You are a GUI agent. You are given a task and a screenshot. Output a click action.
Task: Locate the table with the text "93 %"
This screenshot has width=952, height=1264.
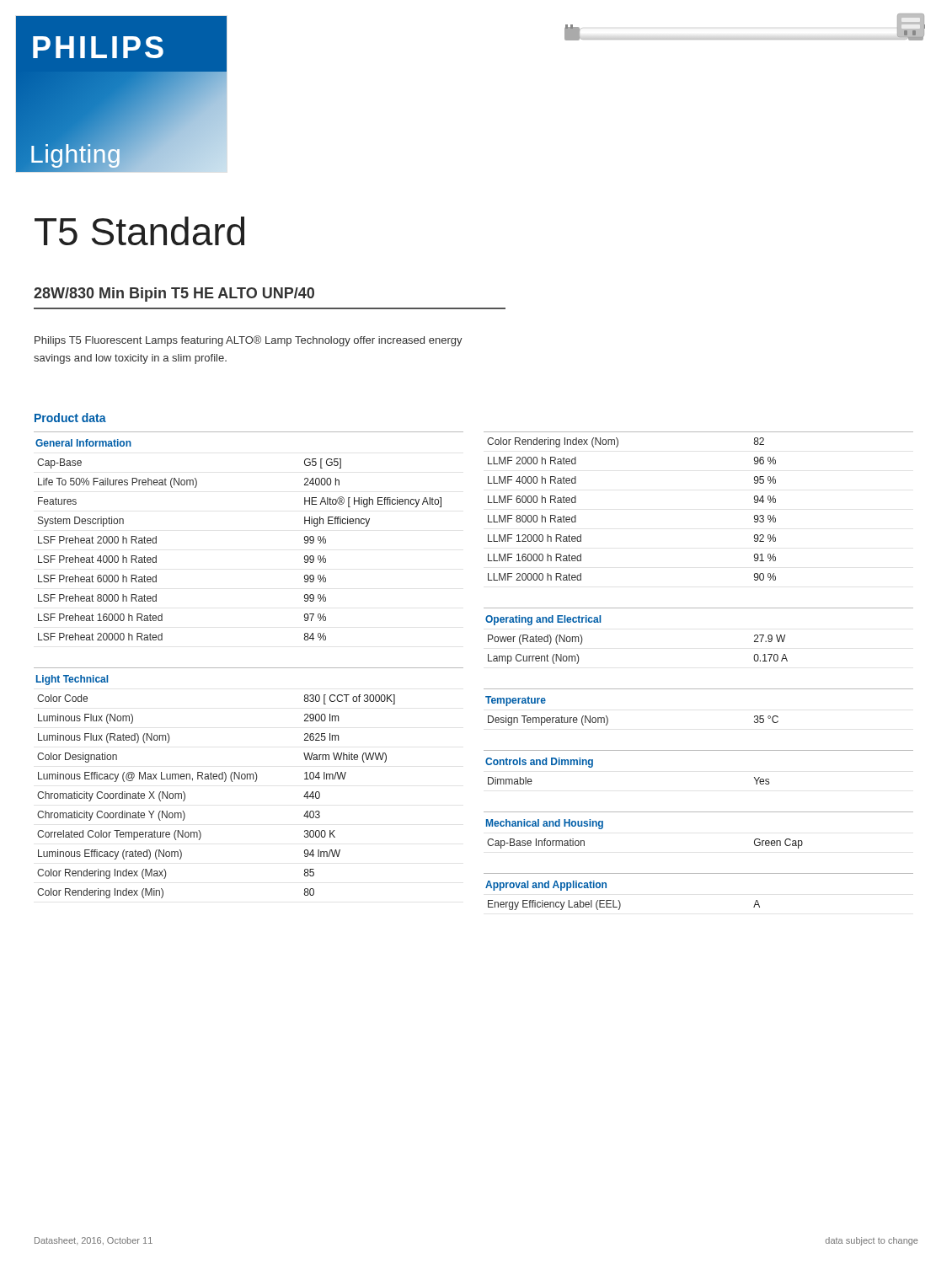698,673
